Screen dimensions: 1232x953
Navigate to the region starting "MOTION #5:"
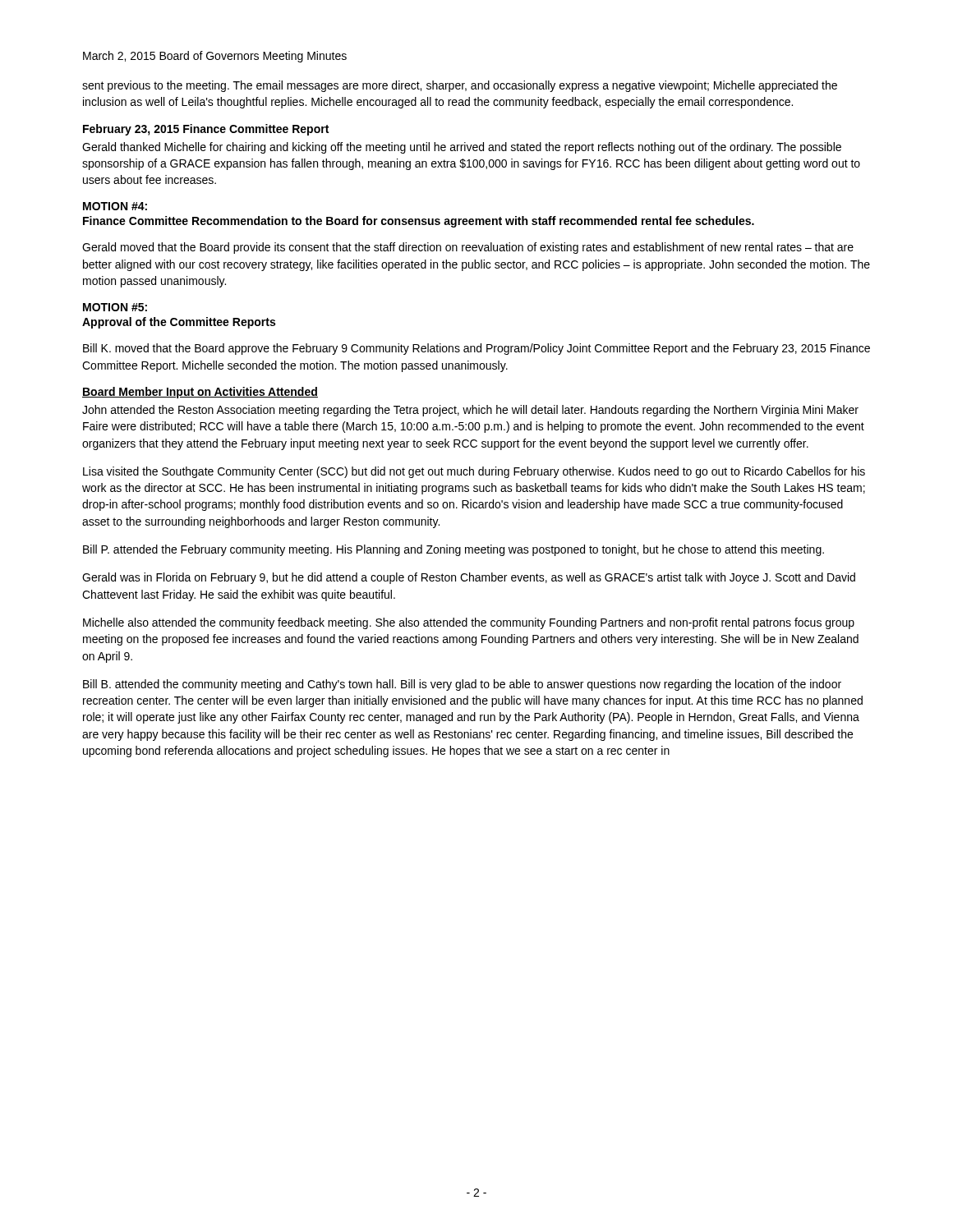pyautogui.click(x=115, y=307)
